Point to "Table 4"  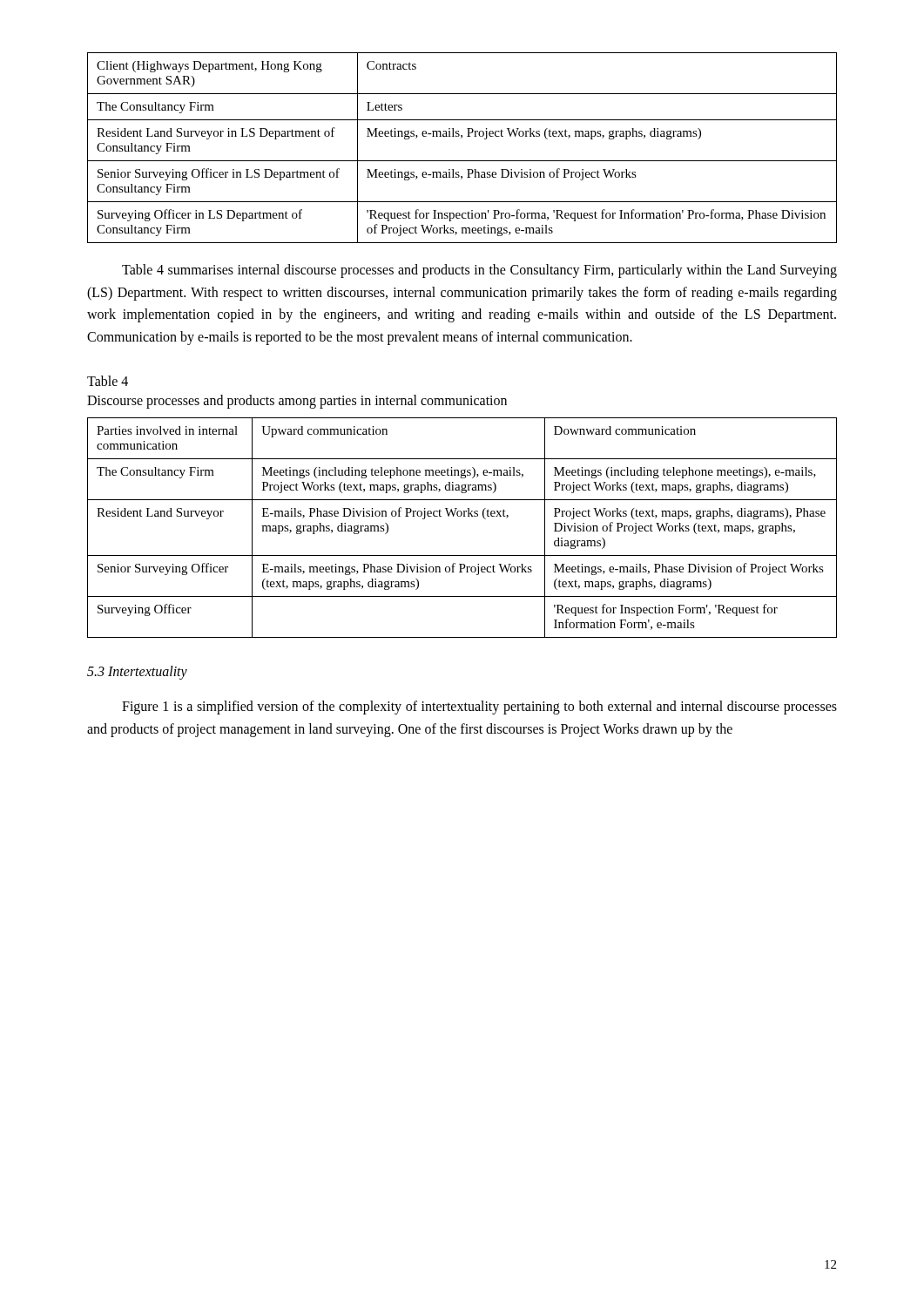[108, 382]
